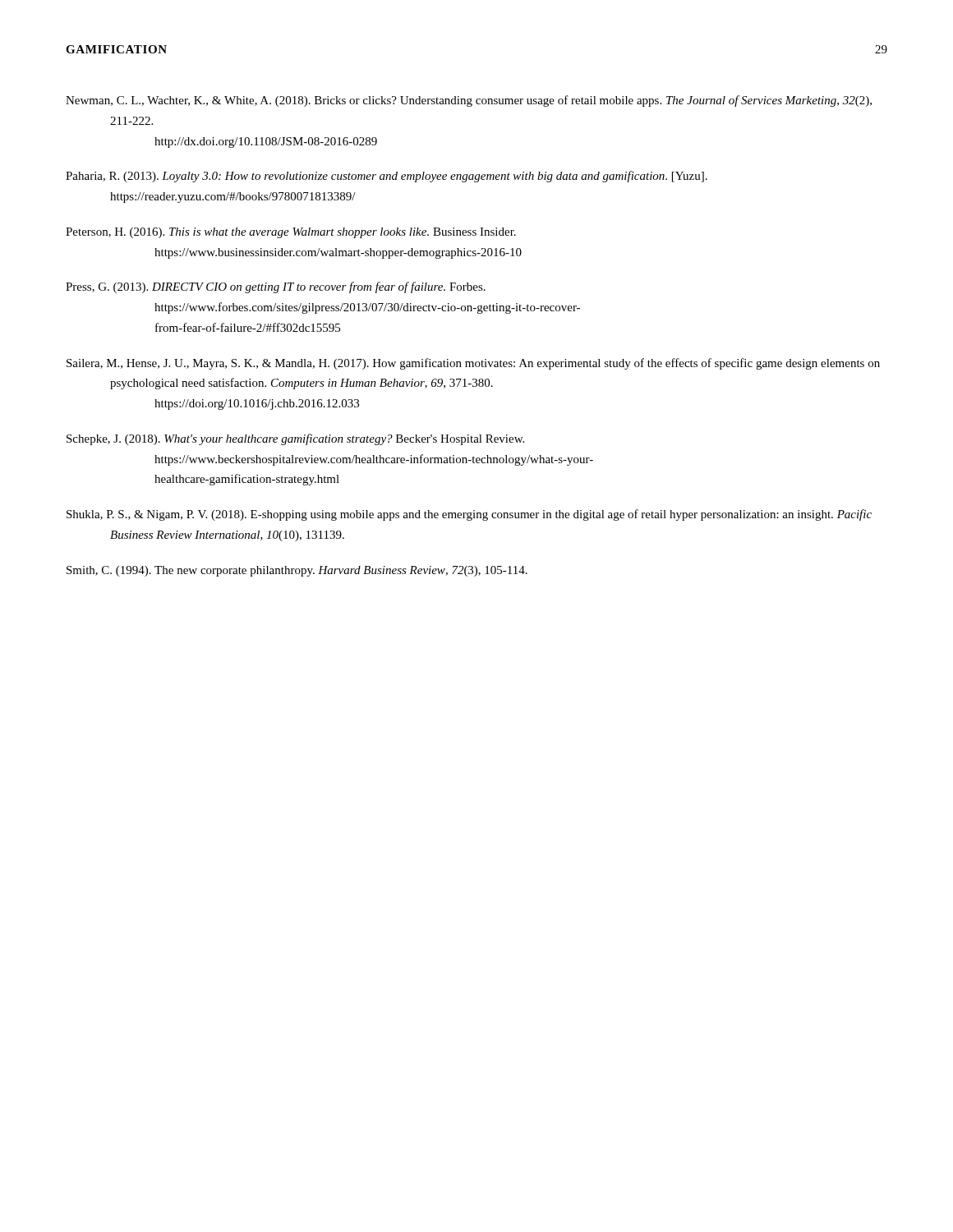Image resolution: width=953 pixels, height=1232 pixels.
Task: Navigate to the region starting "Paharia, R. (2013). Loyalty 3.0: How to revolutionize"
Action: (x=476, y=186)
